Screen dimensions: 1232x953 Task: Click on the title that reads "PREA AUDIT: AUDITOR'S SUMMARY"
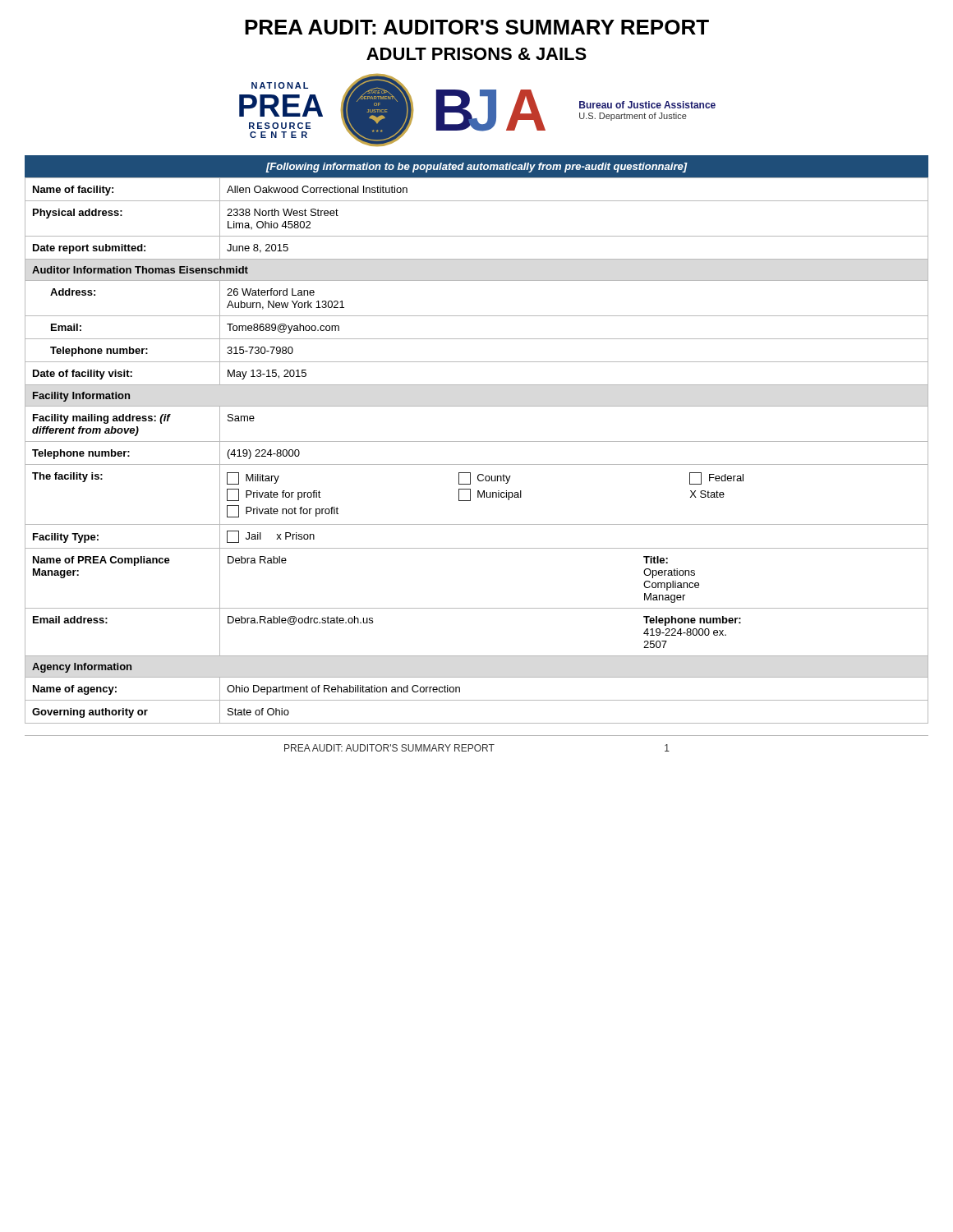476,27
